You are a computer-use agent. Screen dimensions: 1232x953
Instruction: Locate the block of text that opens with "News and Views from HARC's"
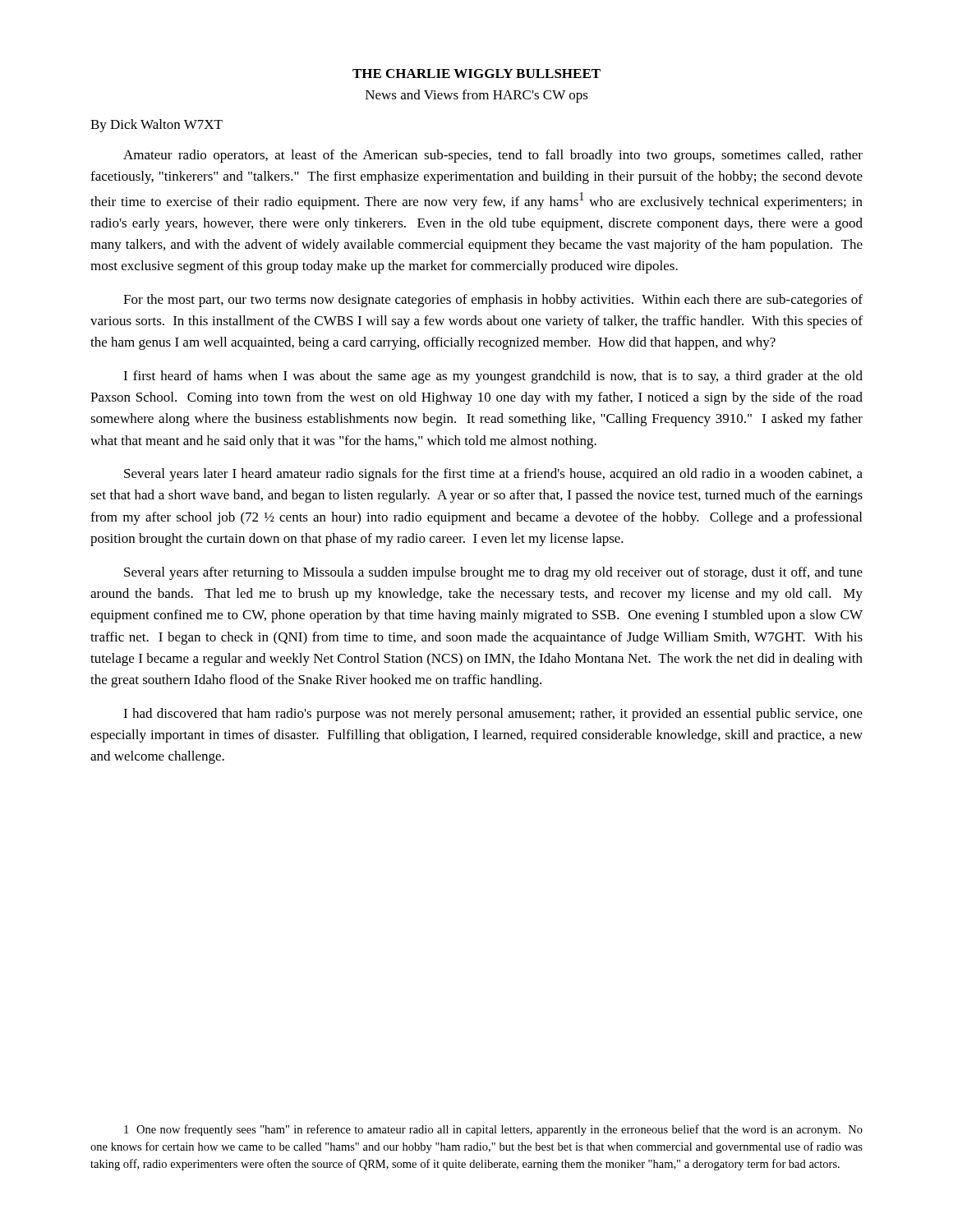click(x=476, y=95)
